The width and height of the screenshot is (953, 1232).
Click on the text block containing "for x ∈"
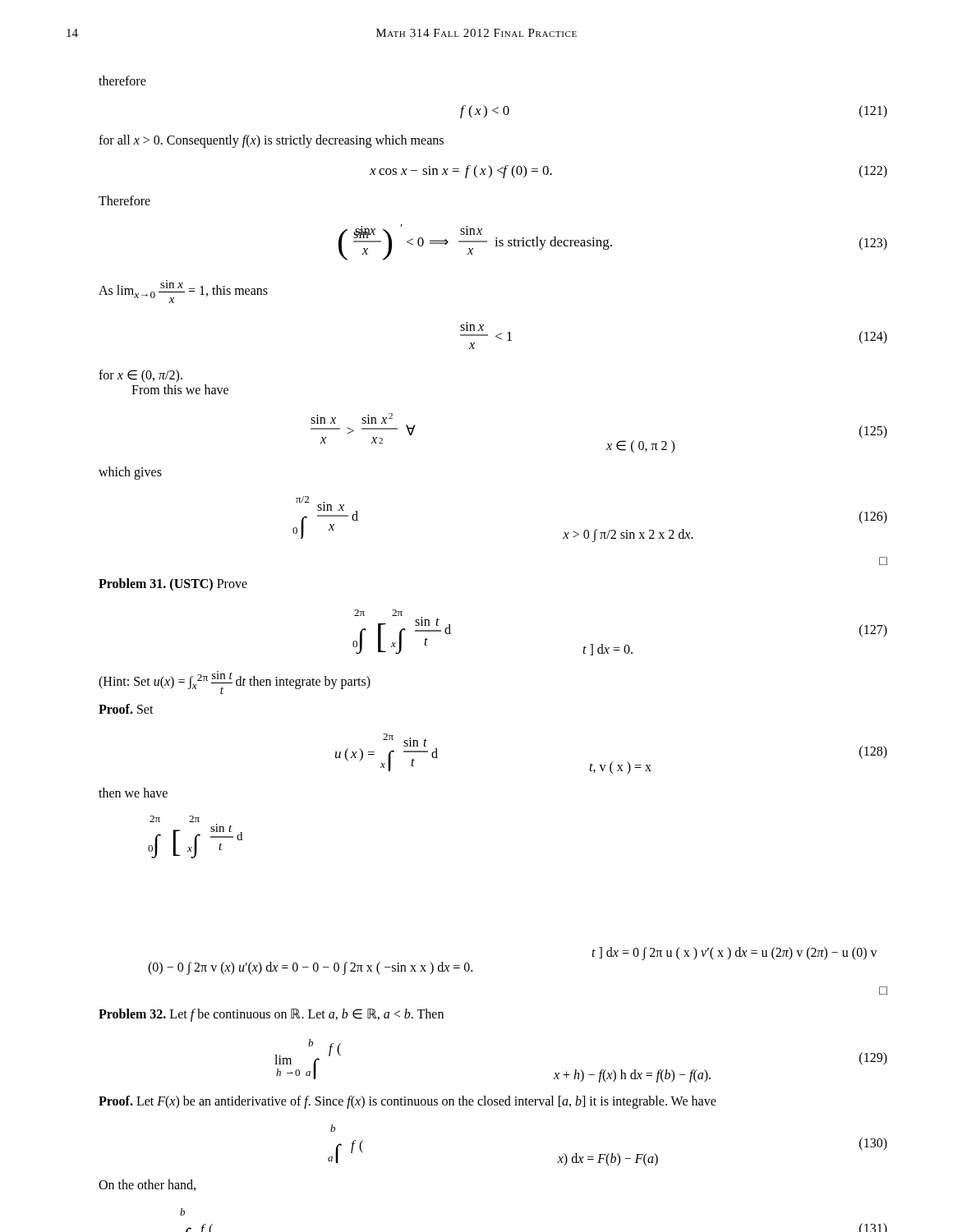click(141, 375)
